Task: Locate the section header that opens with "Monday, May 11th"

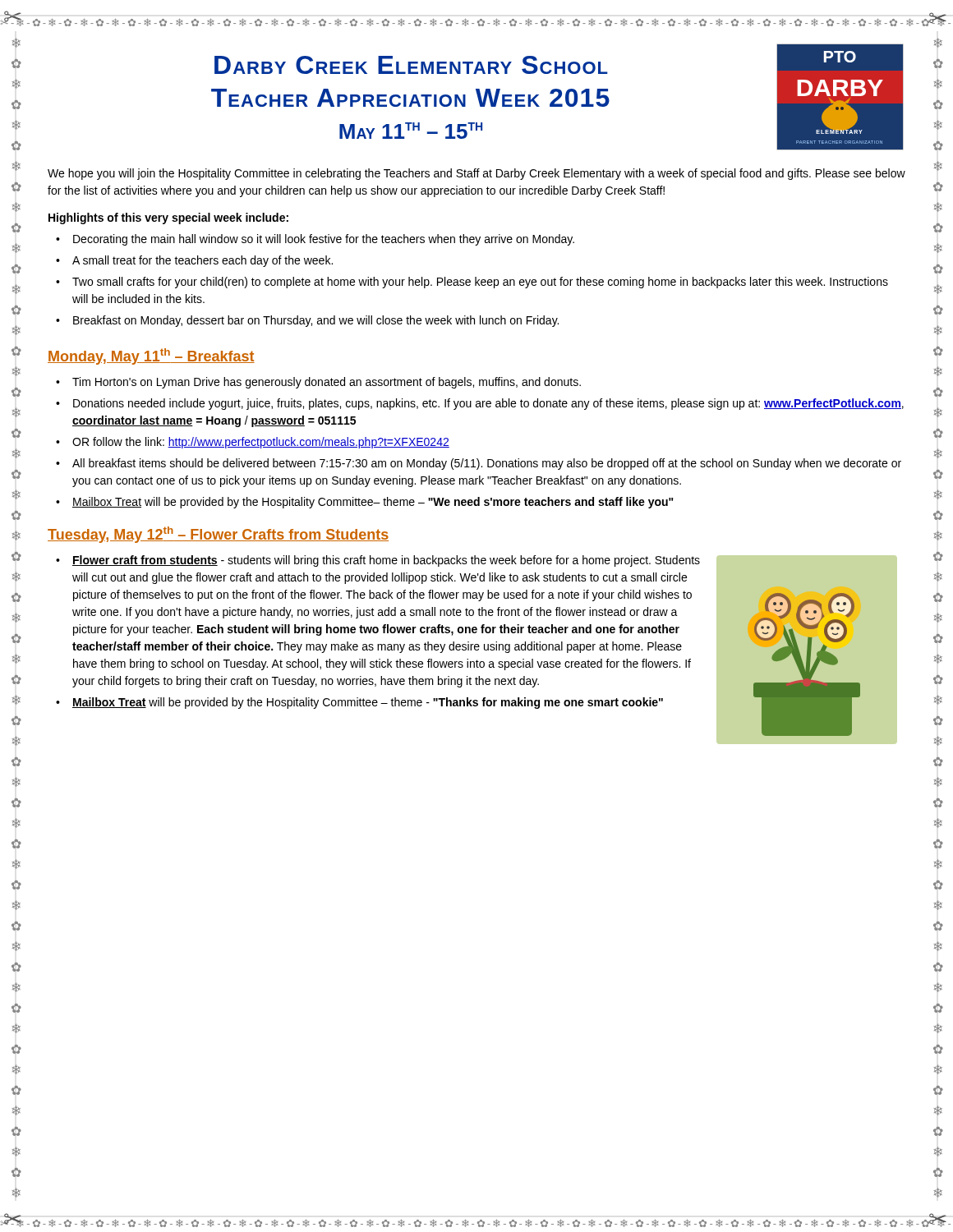Action: pyautogui.click(x=151, y=355)
